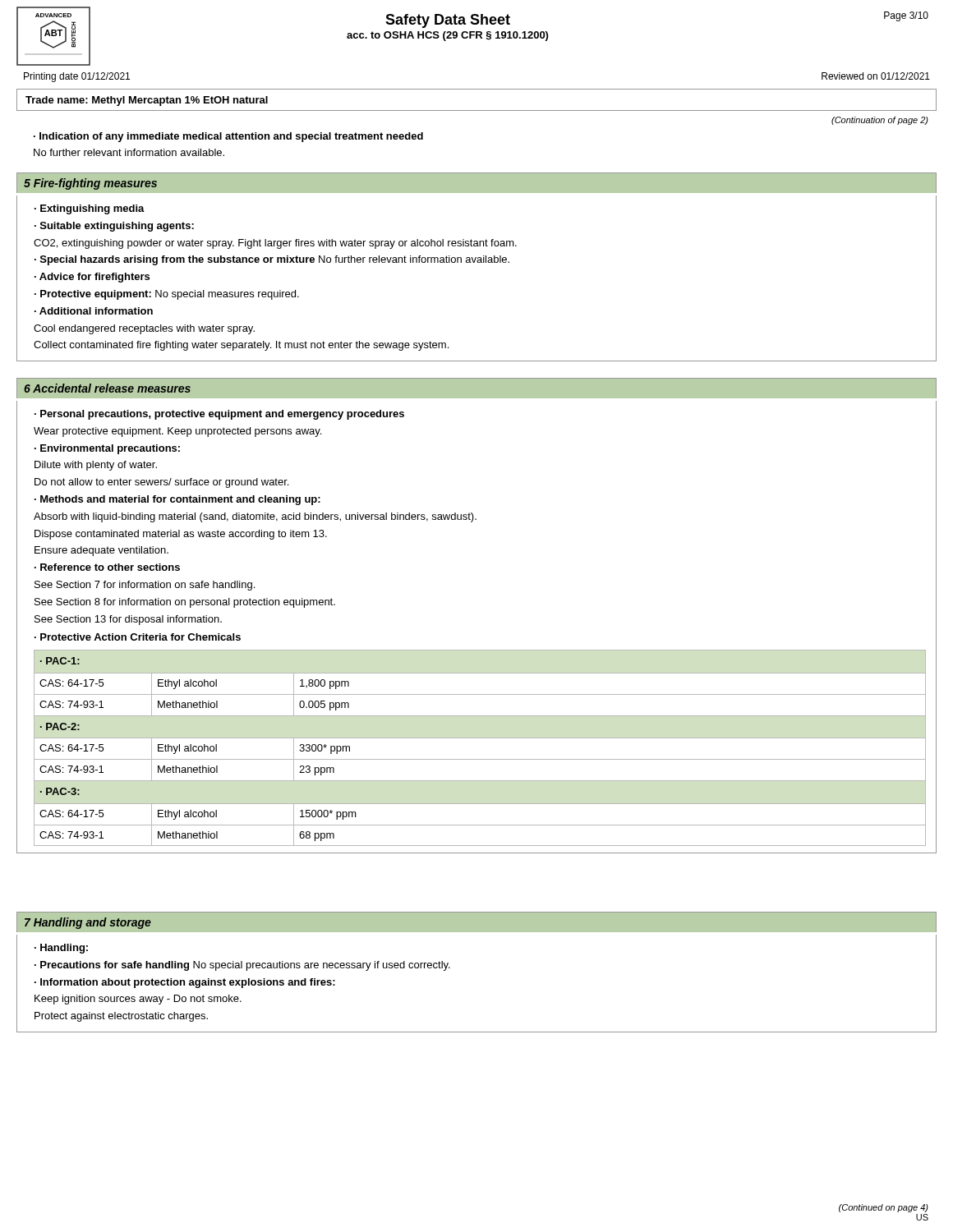Point to the text block starting "· Protective Action Criteria for Chemicals"
Image resolution: width=953 pixels, height=1232 pixels.
[137, 637]
